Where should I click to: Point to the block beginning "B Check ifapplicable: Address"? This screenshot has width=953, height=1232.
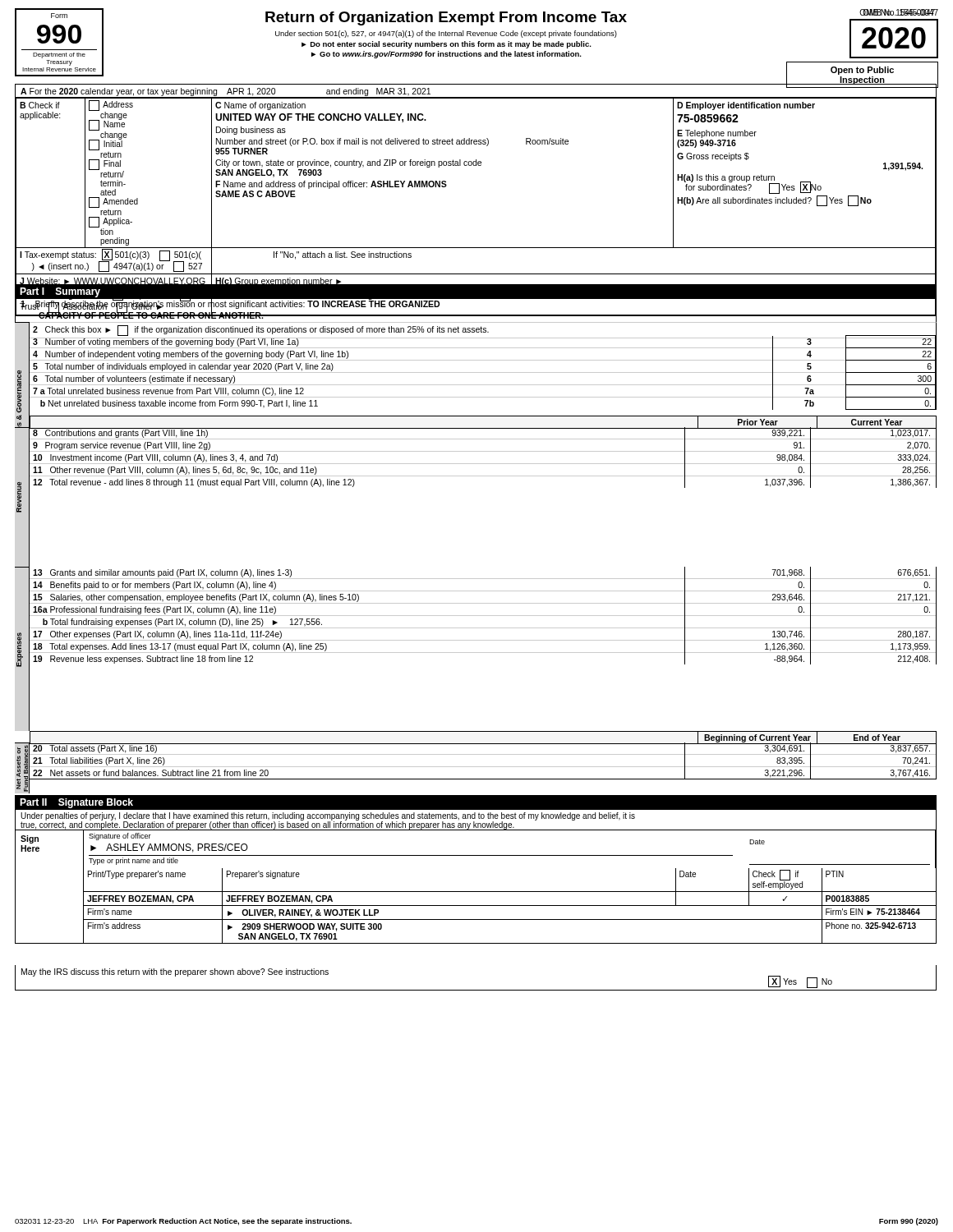[x=476, y=206]
